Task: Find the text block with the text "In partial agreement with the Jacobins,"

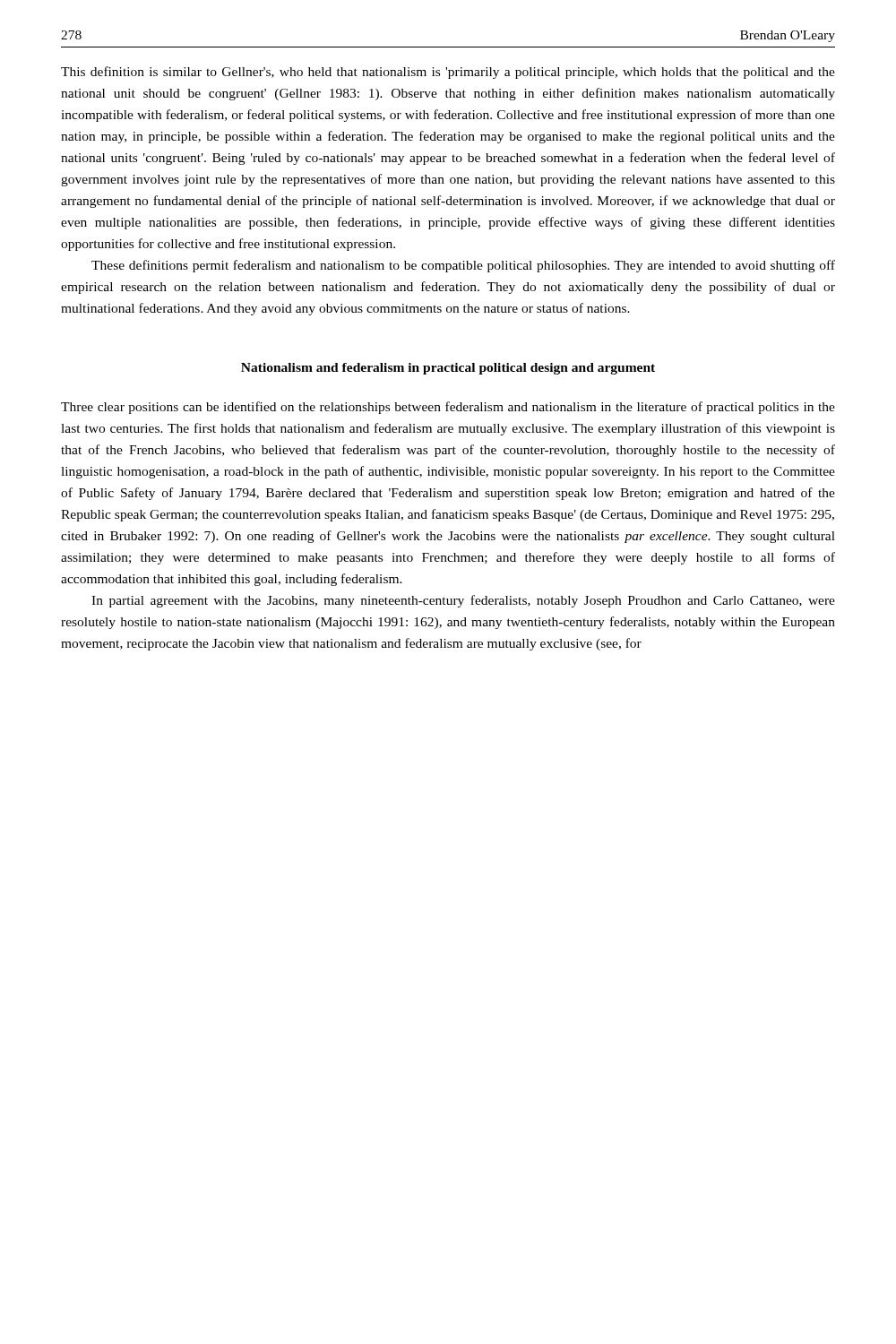Action: [448, 622]
